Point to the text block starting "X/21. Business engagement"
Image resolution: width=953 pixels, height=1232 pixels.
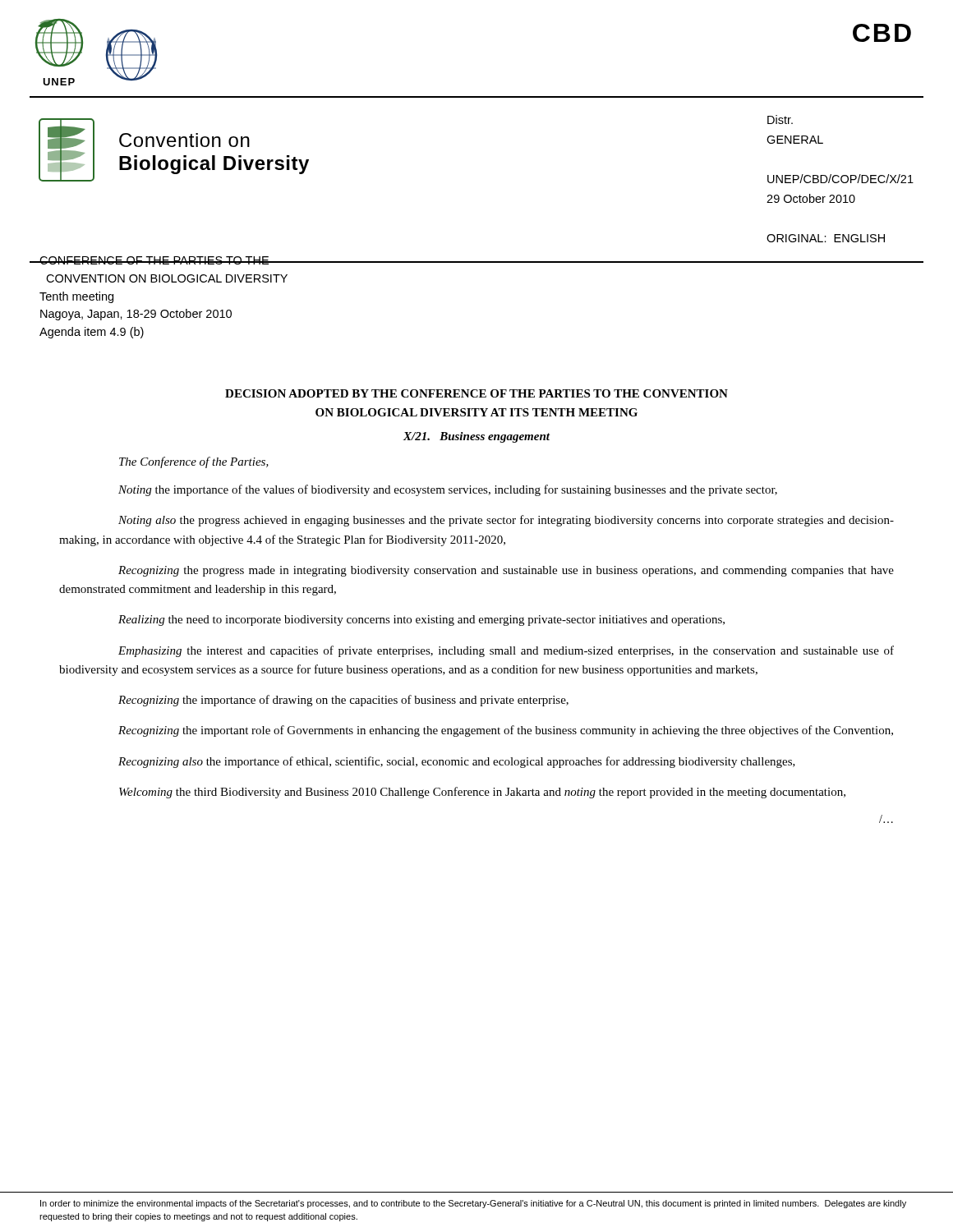coord(476,436)
